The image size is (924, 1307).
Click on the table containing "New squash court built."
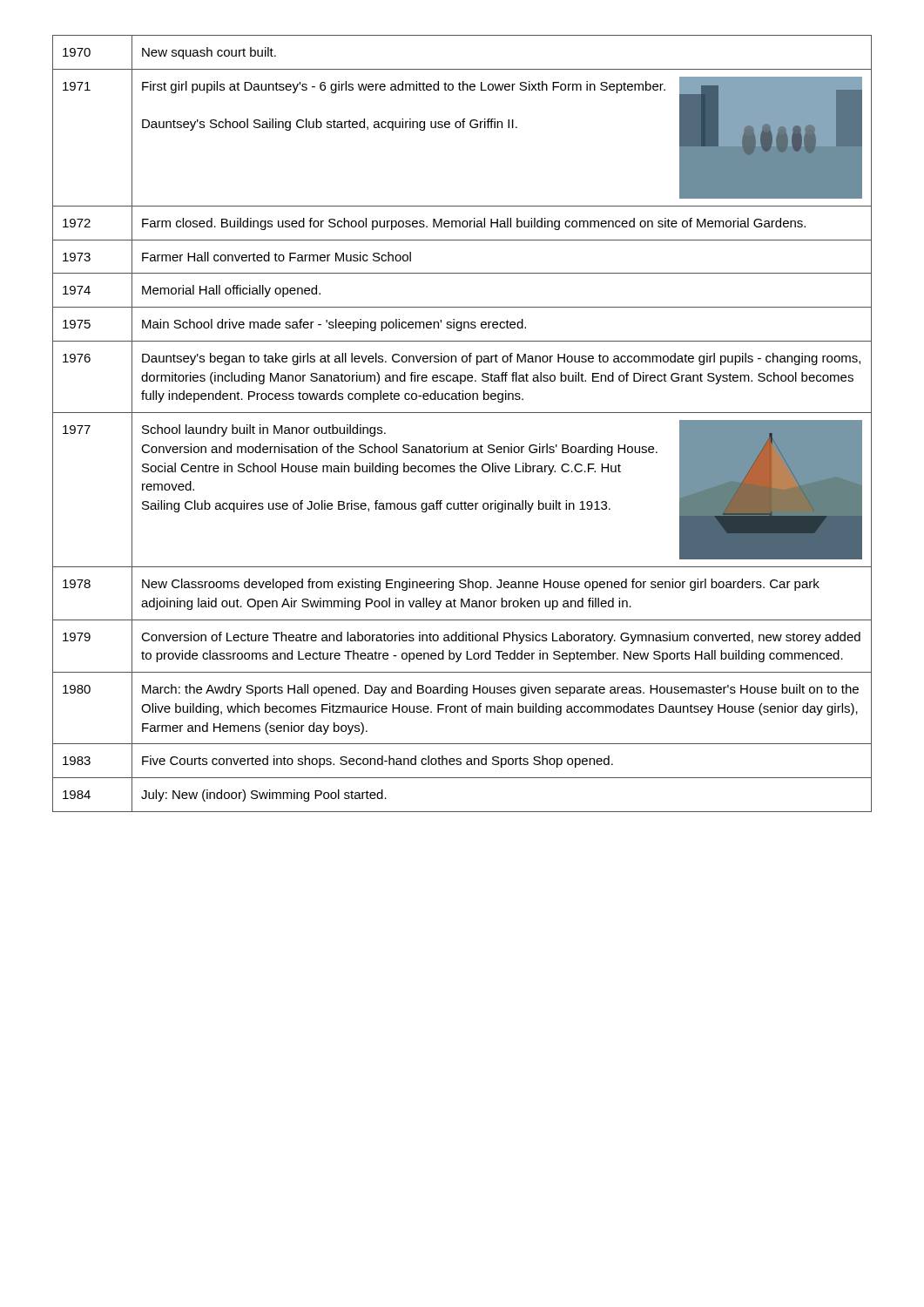(x=462, y=423)
